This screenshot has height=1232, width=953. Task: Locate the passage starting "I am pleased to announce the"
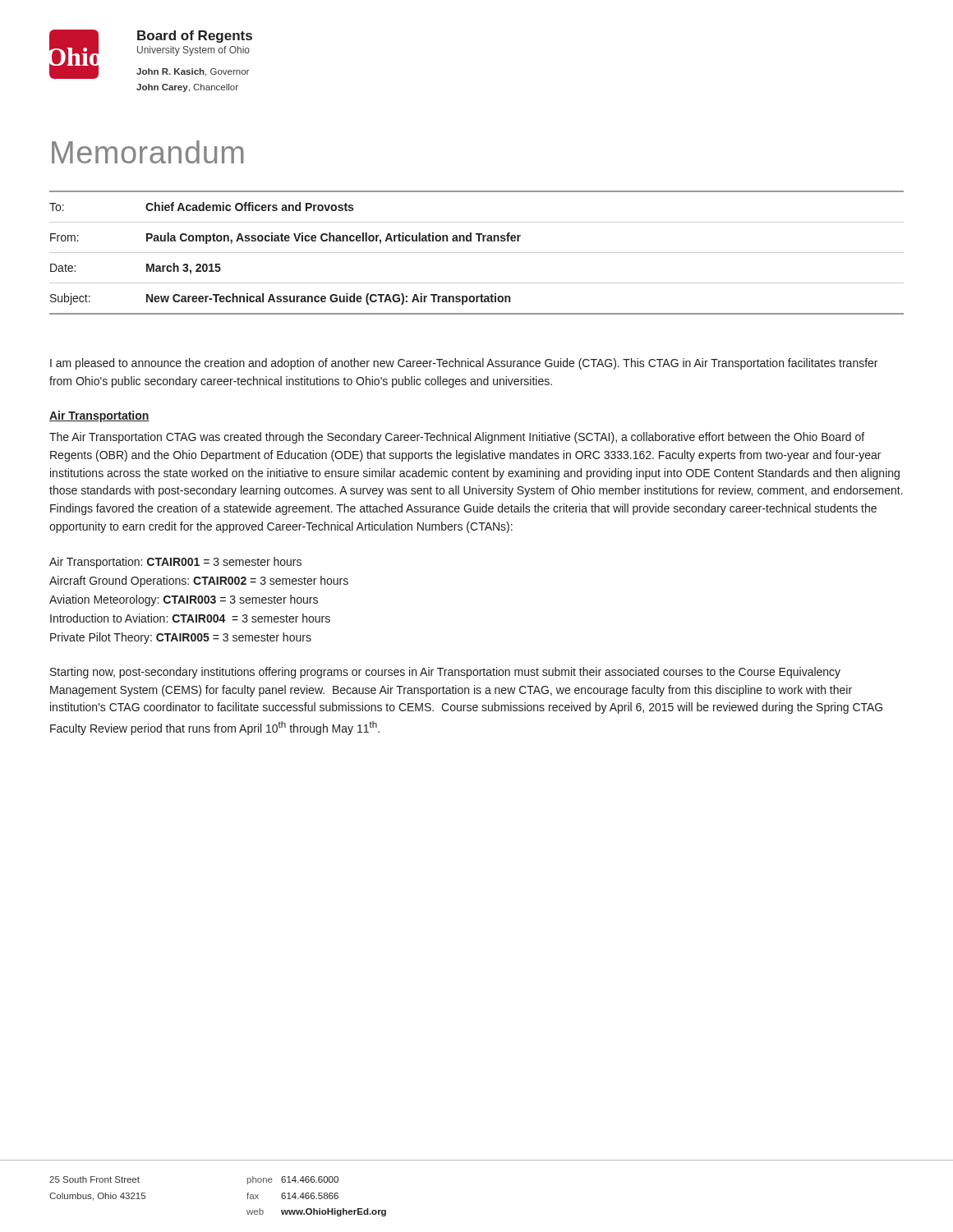tap(464, 372)
